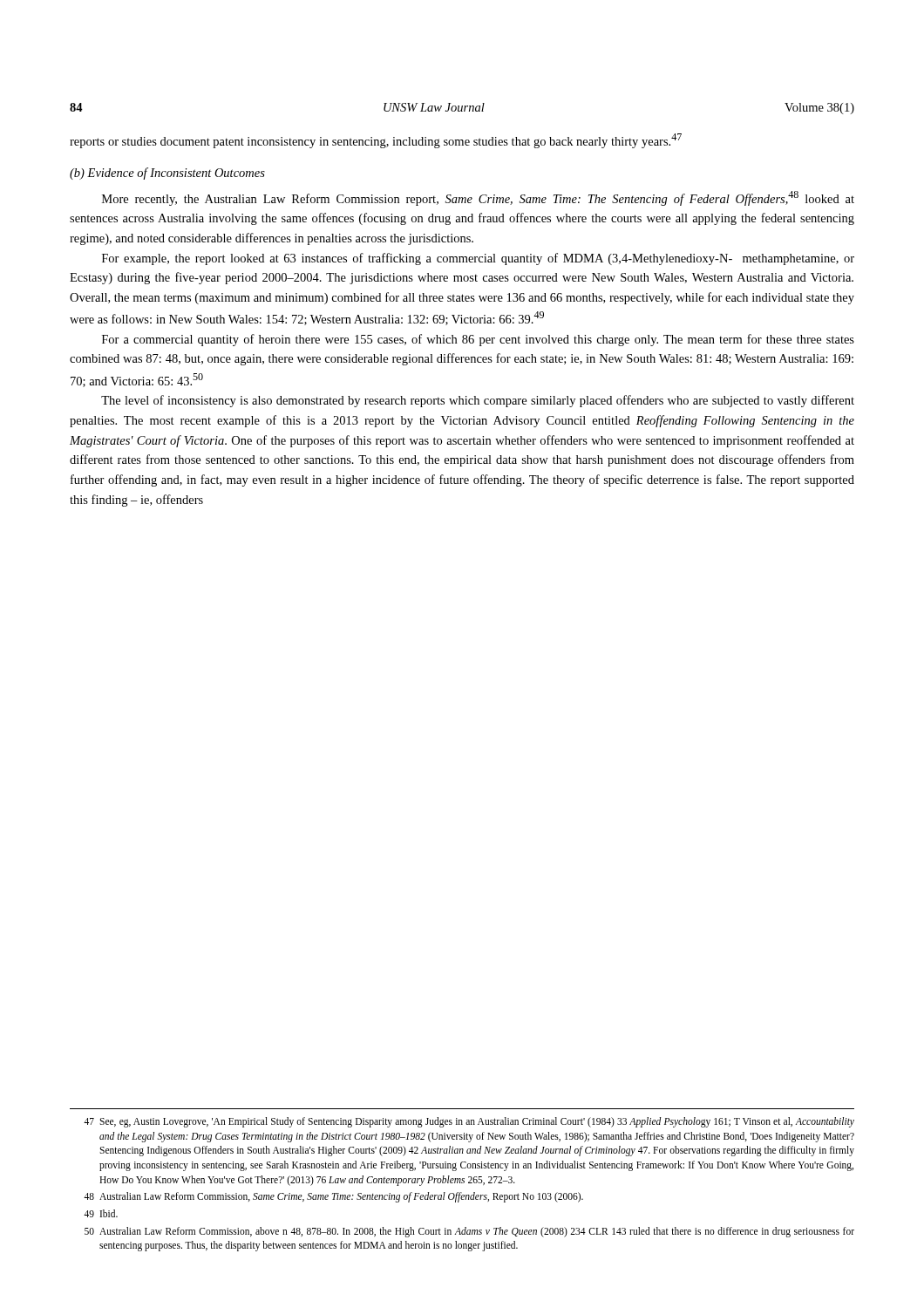Image resolution: width=924 pixels, height=1308 pixels.
Task: Locate the footnote with the text "50 Australian Law Reform"
Action: coord(462,1239)
